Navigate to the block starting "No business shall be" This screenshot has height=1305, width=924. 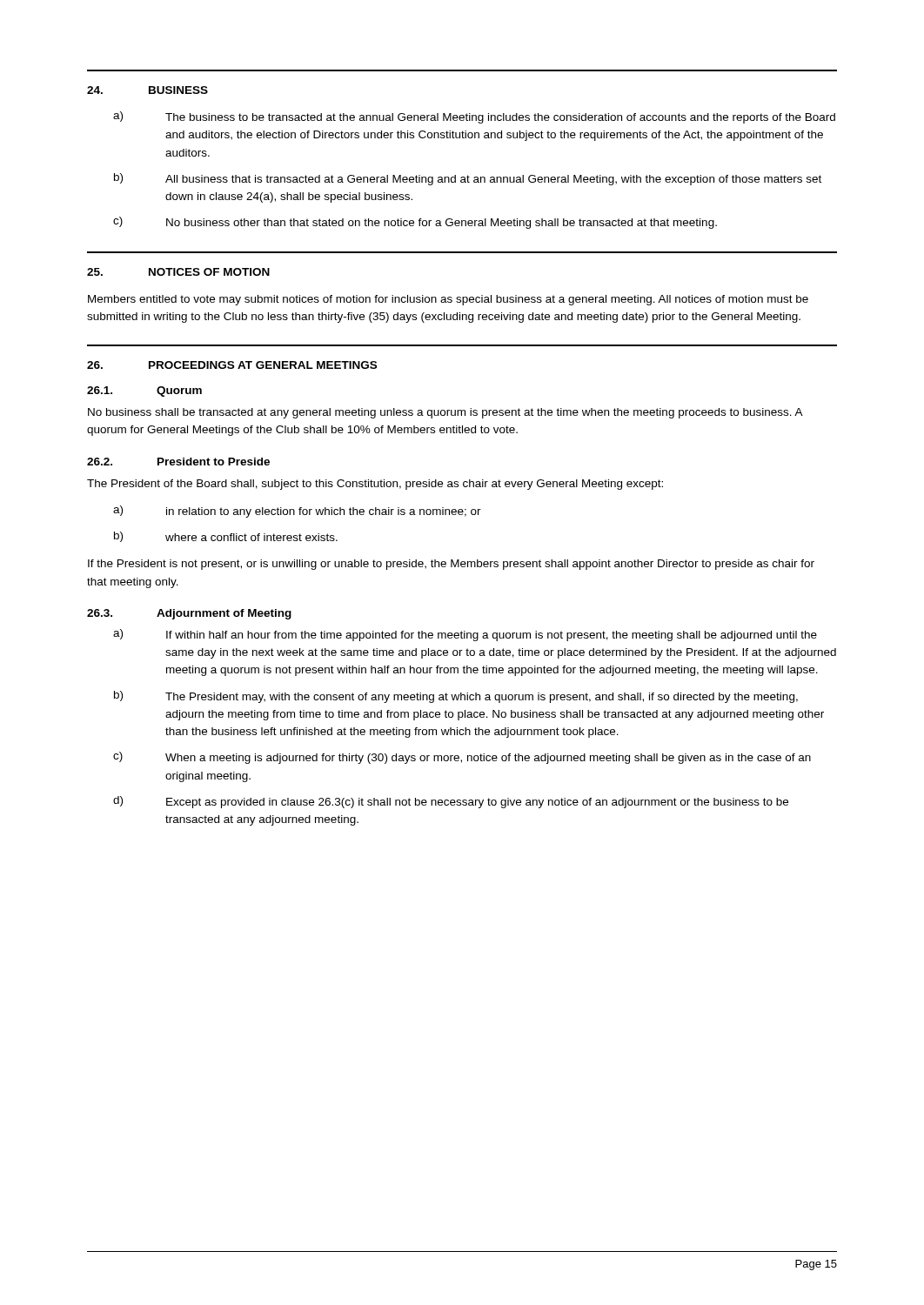point(444,421)
